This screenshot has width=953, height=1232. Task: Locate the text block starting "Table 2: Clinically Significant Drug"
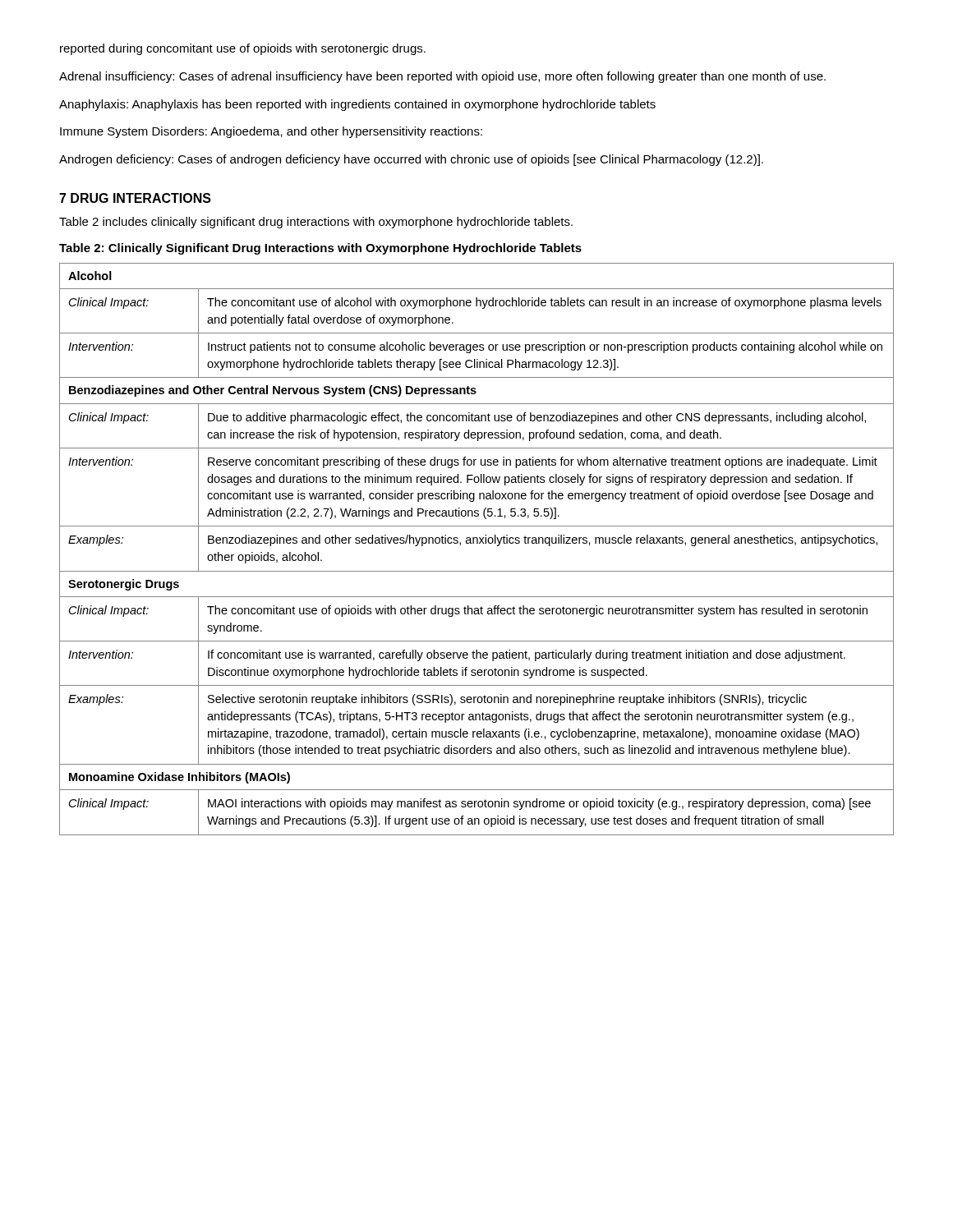(320, 247)
